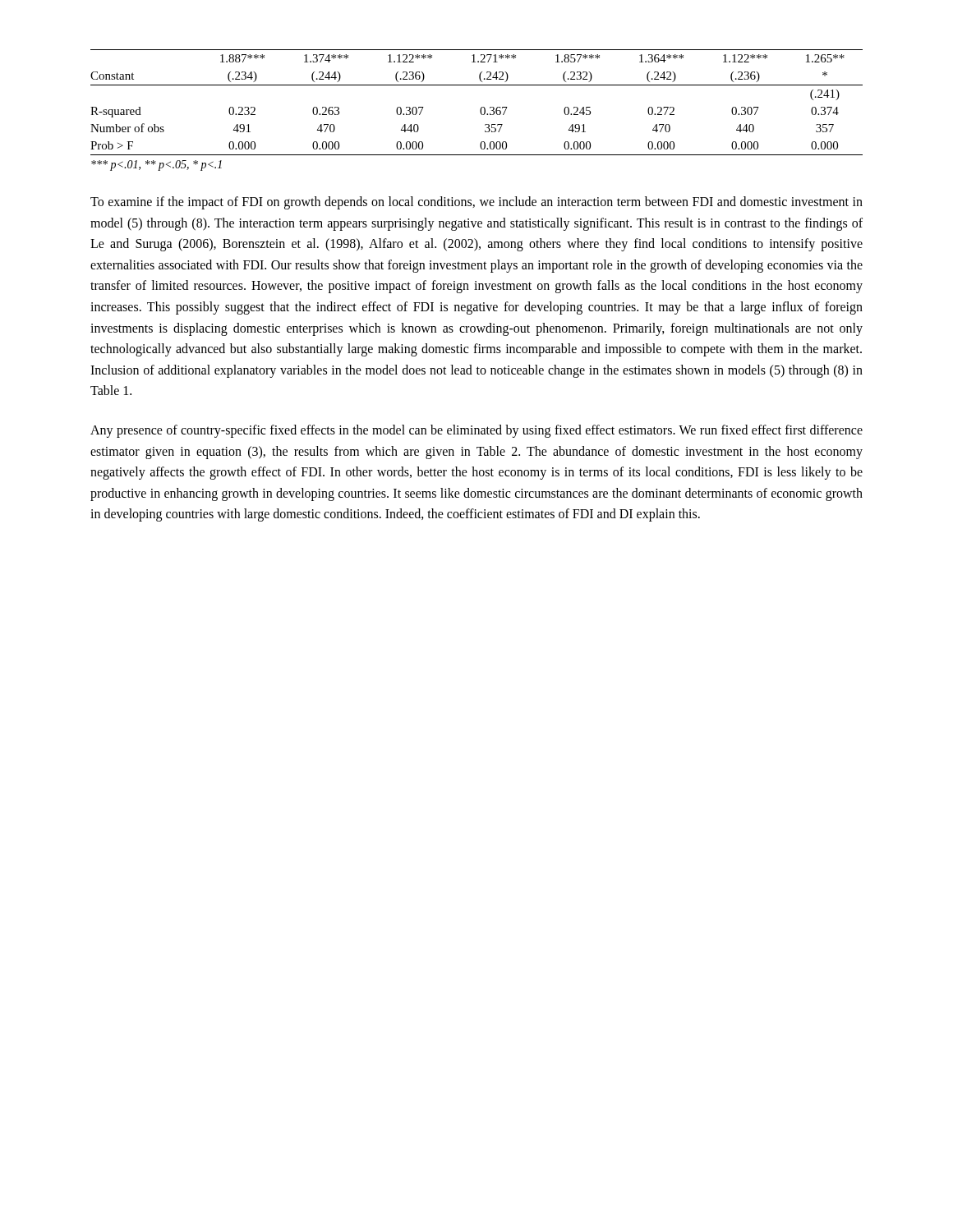Select the text block containing "To examine if the impact of FDI on"

pyautogui.click(x=476, y=296)
